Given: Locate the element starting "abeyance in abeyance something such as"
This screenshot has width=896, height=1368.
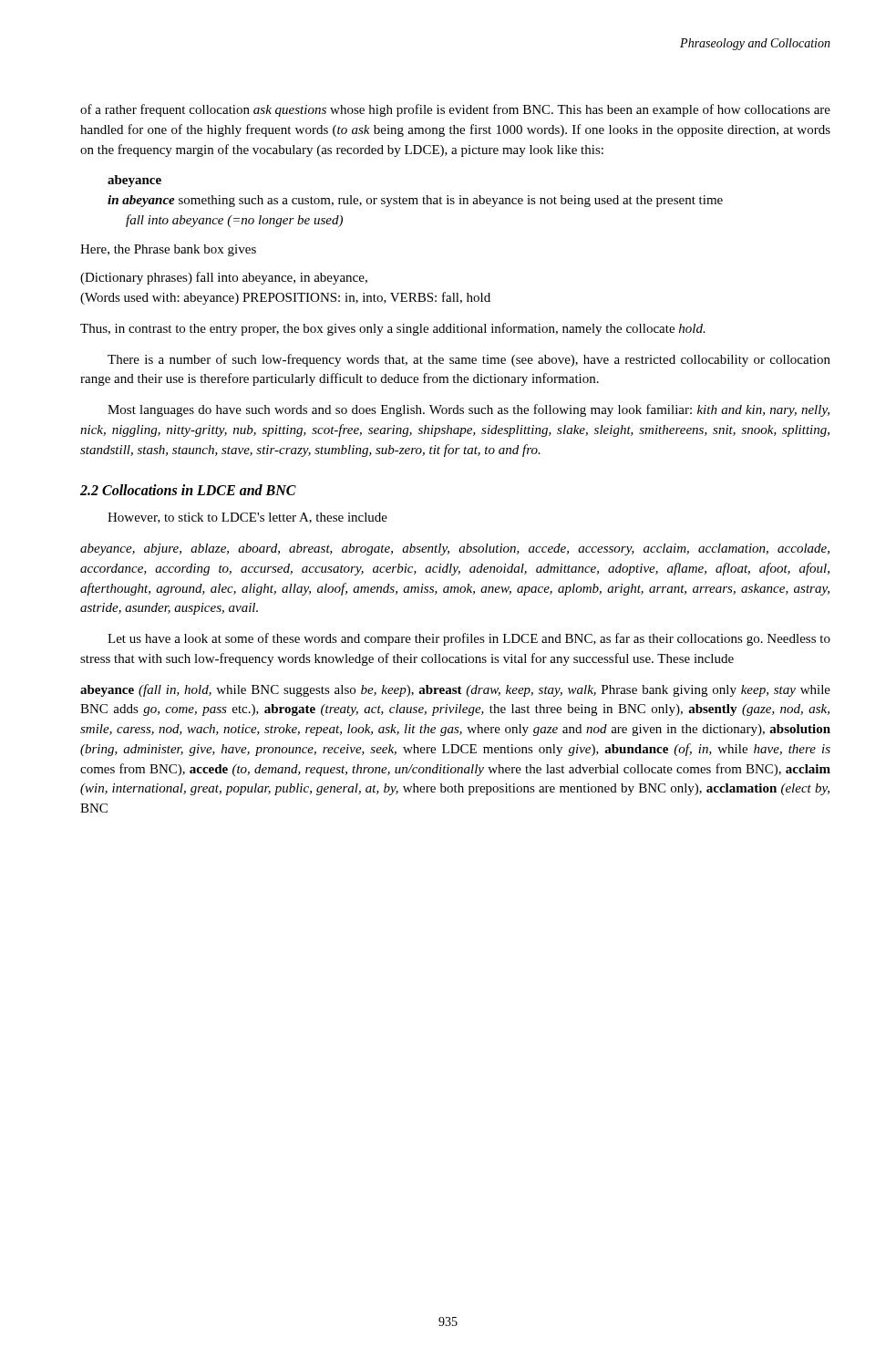Looking at the screenshot, I should [x=469, y=200].
